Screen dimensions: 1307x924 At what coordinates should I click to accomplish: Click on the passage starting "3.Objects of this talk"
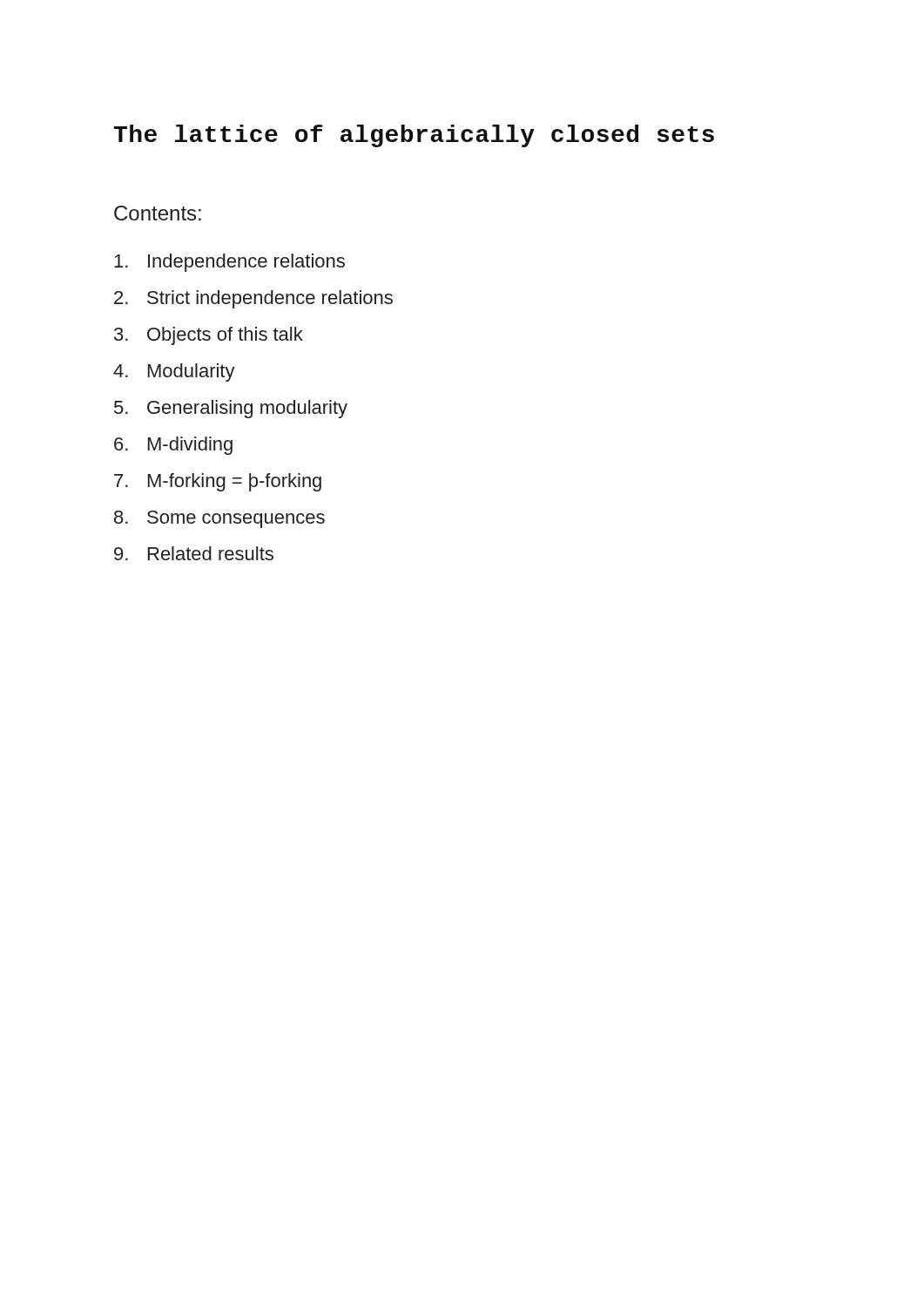pos(208,335)
